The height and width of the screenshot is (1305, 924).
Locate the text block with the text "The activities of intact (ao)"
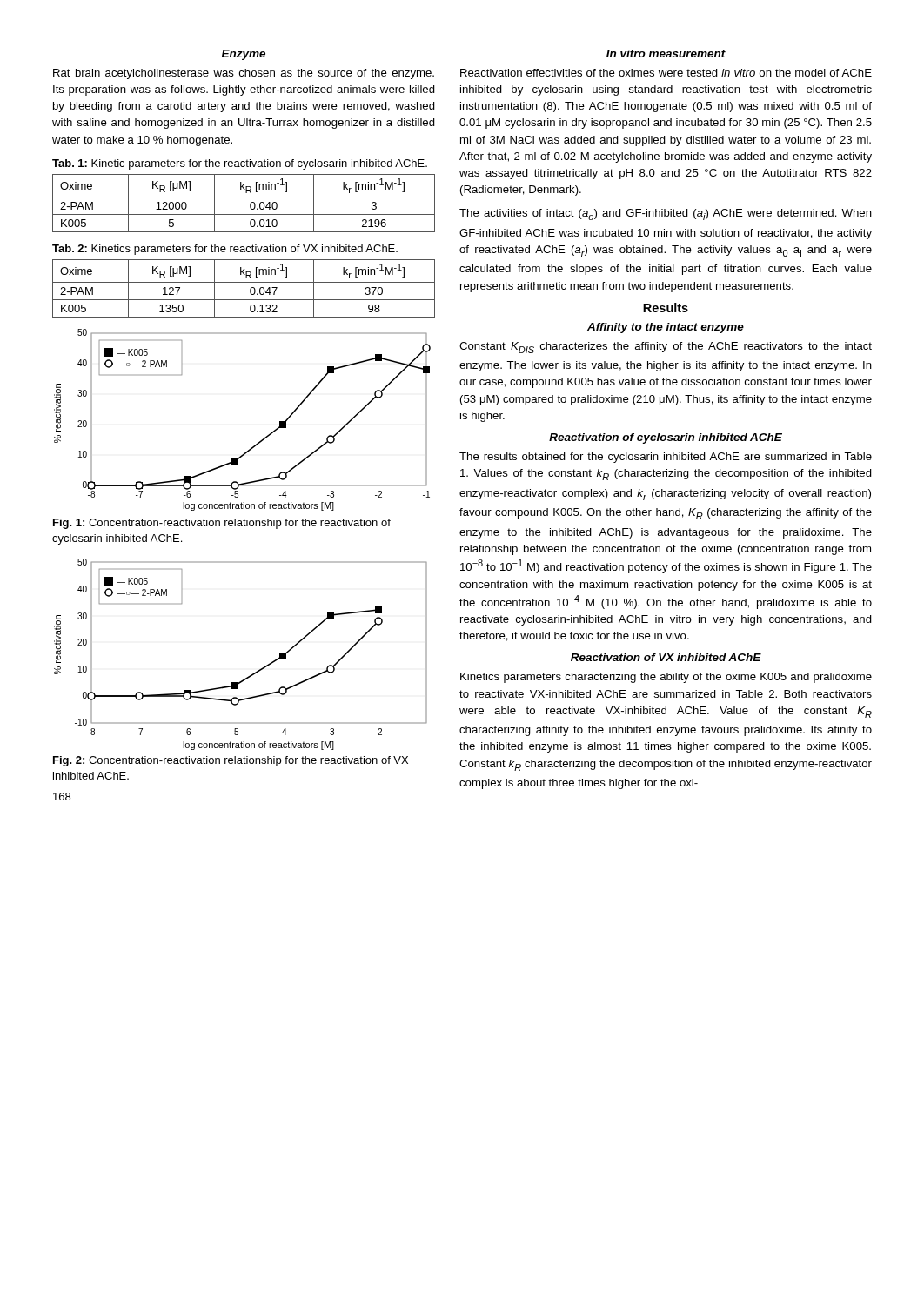tap(666, 249)
